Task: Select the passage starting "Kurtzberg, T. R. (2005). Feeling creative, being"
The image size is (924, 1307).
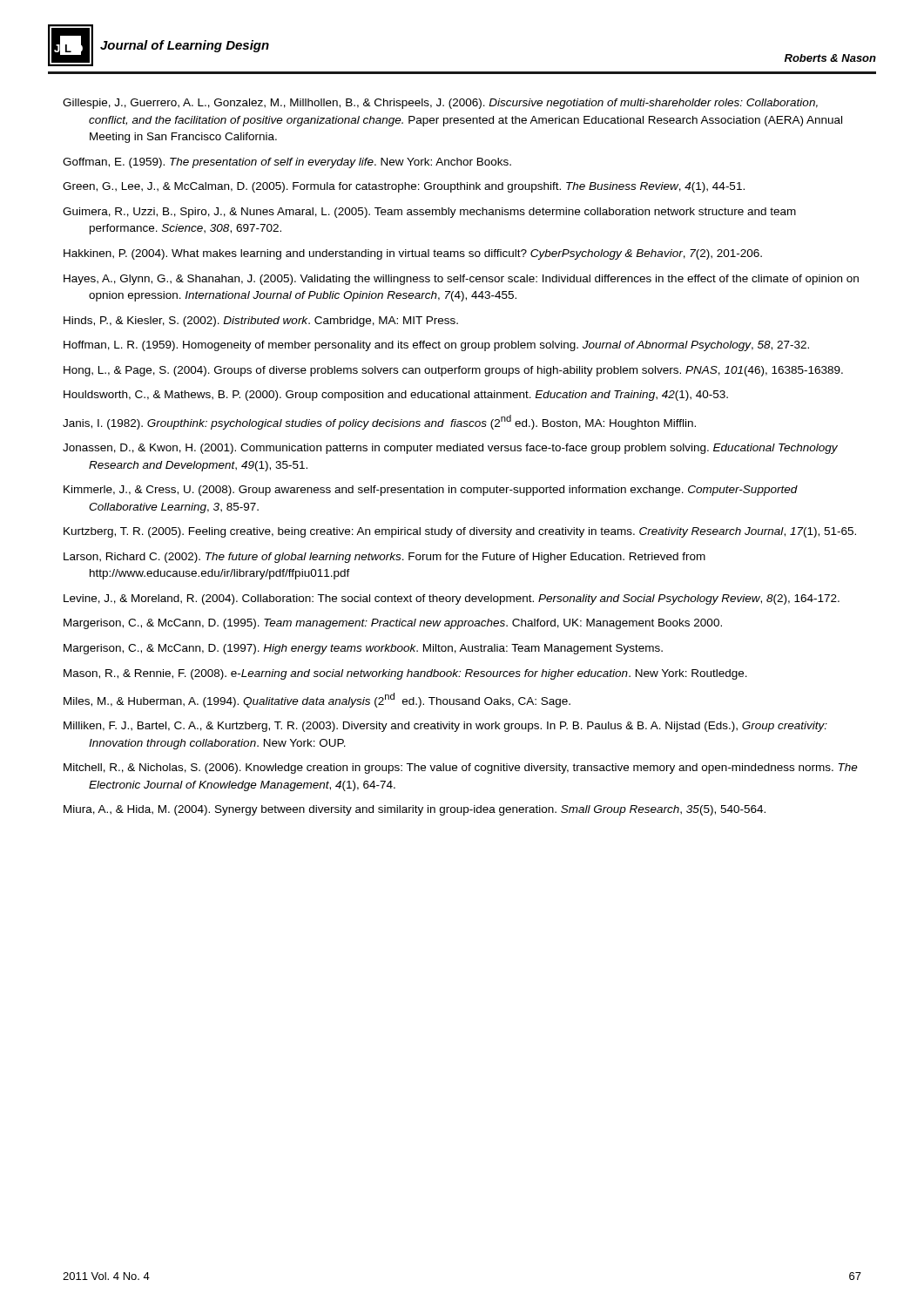Action: coord(460,531)
